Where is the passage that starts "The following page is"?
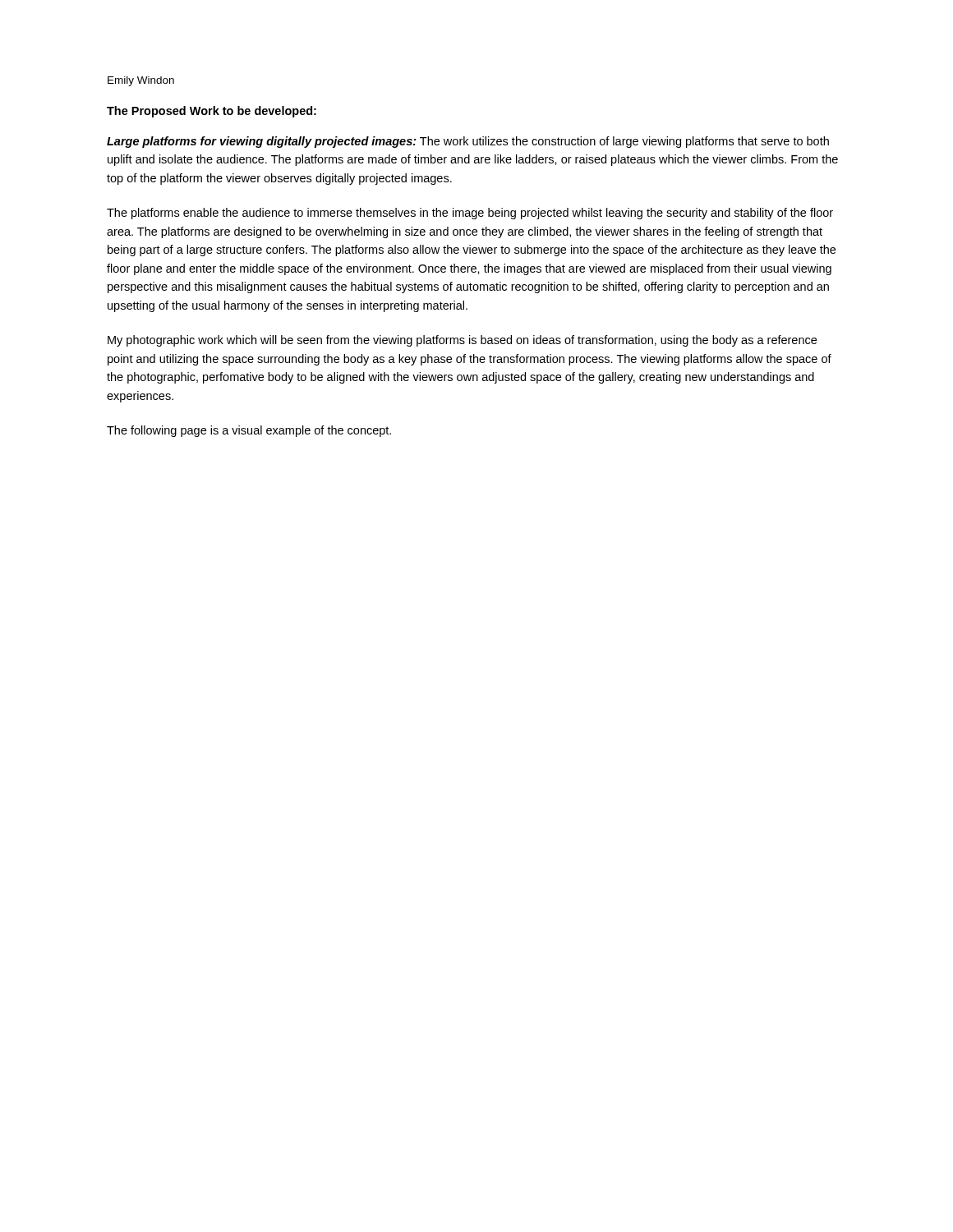 tap(250, 430)
